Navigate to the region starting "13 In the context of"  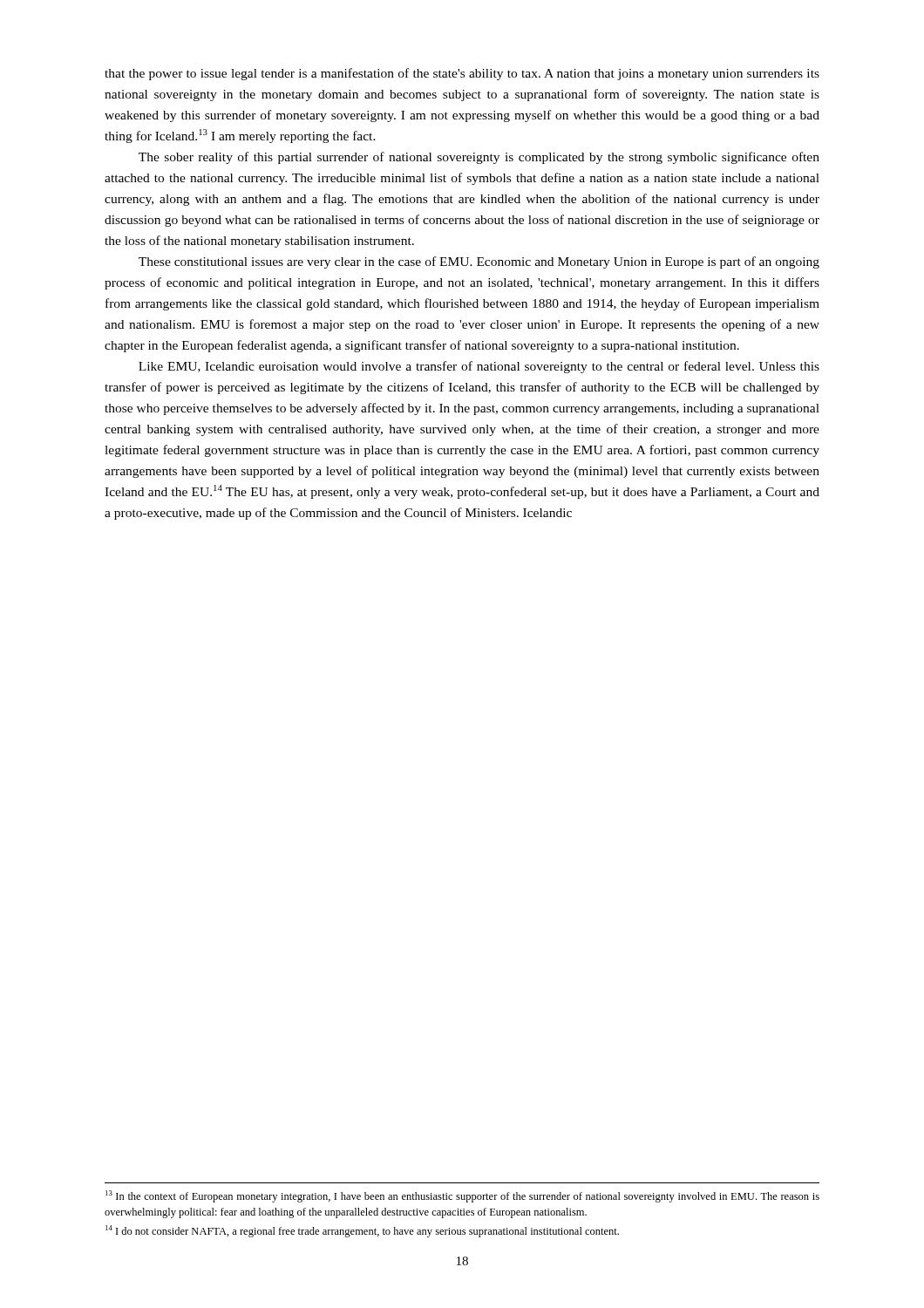pyautogui.click(x=462, y=1204)
